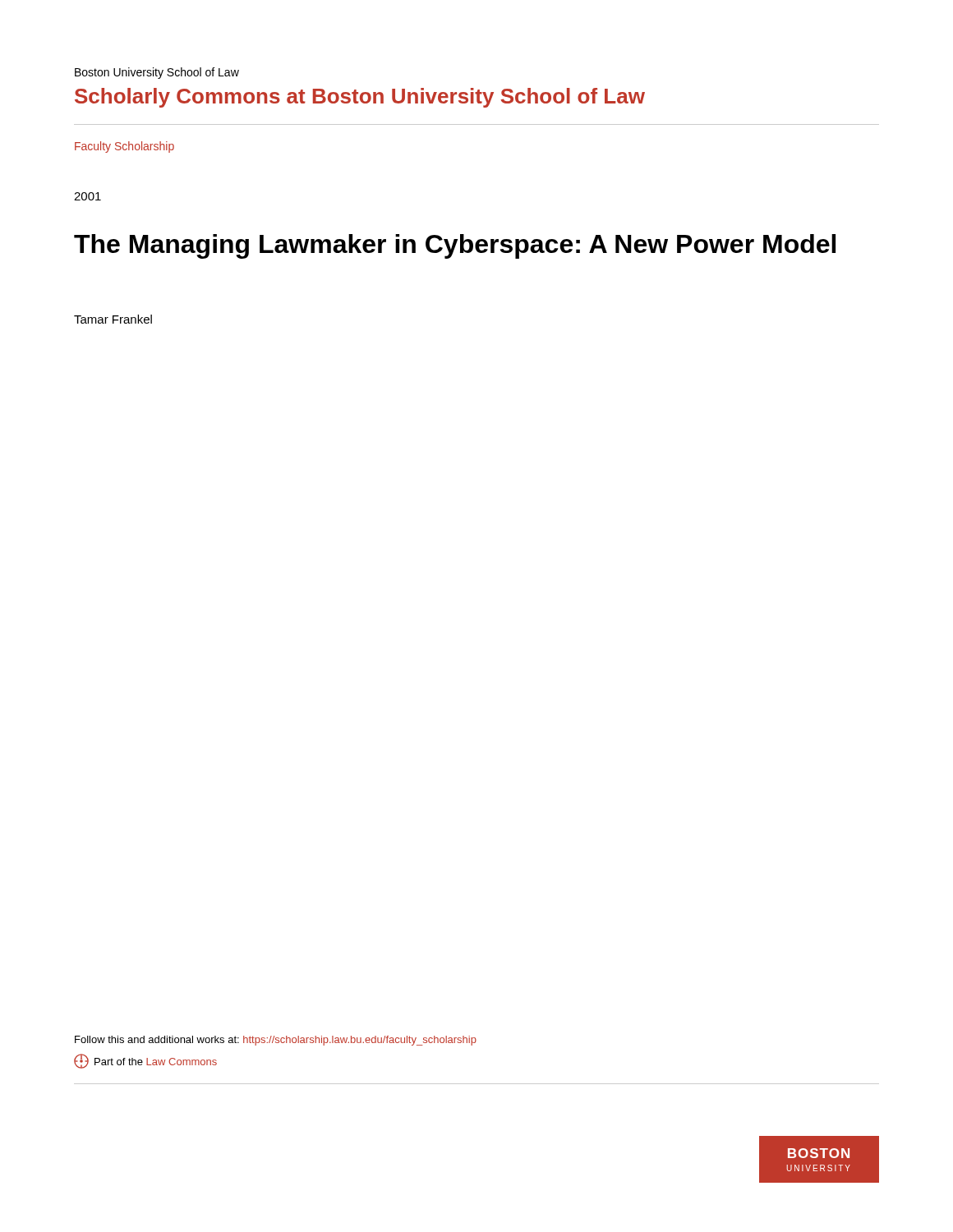Click on the text block with the text "Follow this and"

pyautogui.click(x=275, y=1039)
